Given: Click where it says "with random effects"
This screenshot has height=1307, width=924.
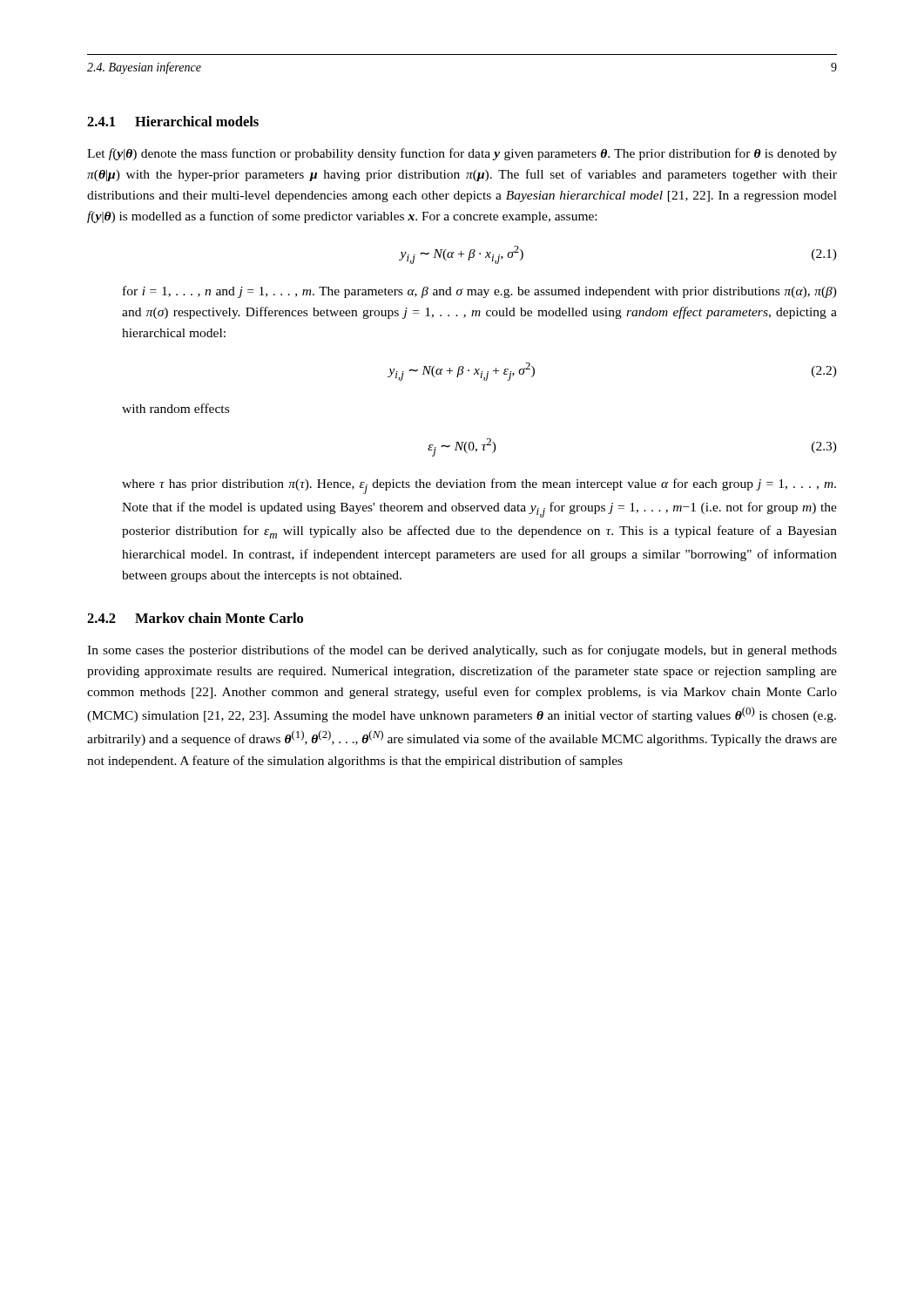Looking at the screenshot, I should 175,408.
